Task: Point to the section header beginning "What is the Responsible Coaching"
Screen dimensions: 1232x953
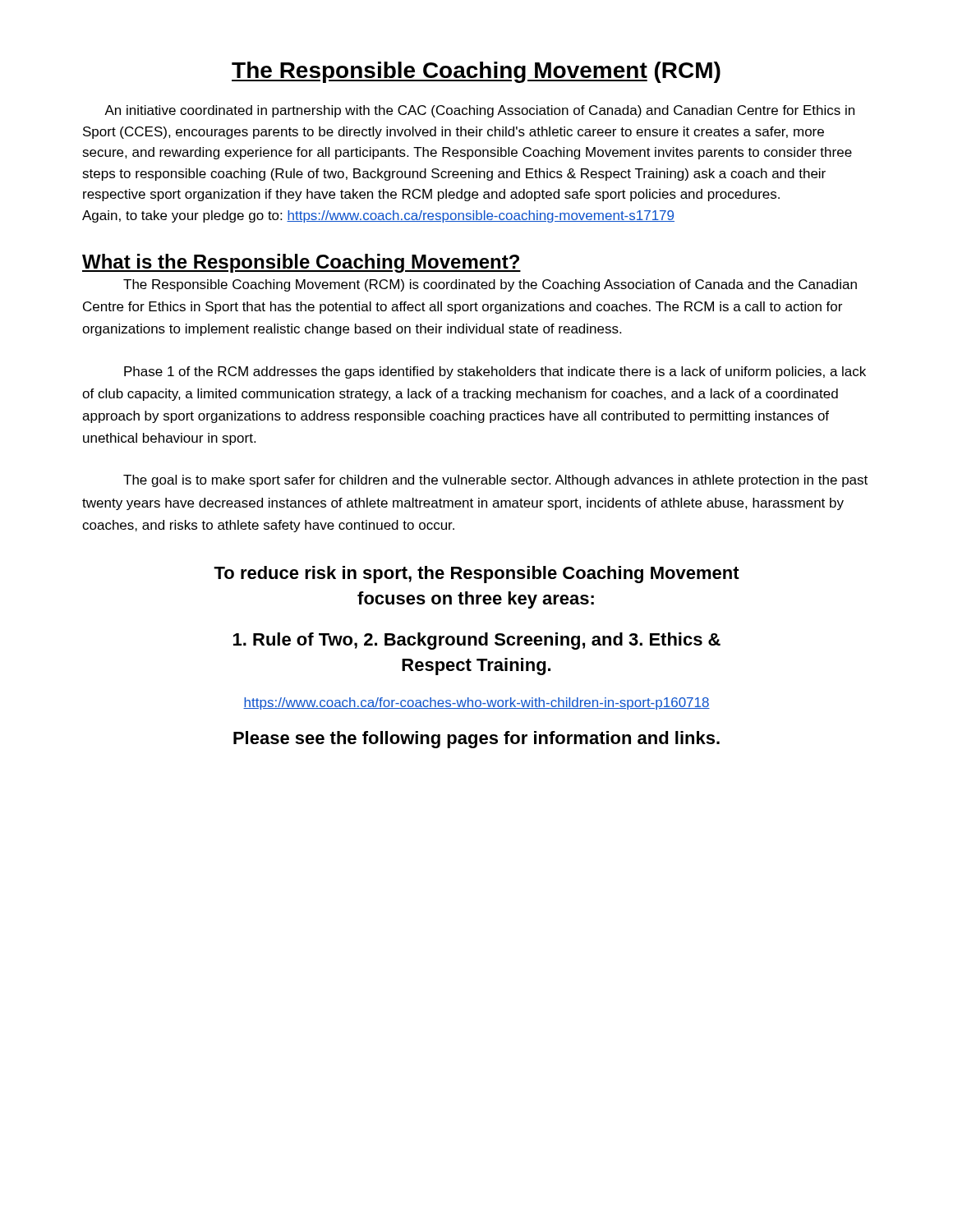Action: 301,262
